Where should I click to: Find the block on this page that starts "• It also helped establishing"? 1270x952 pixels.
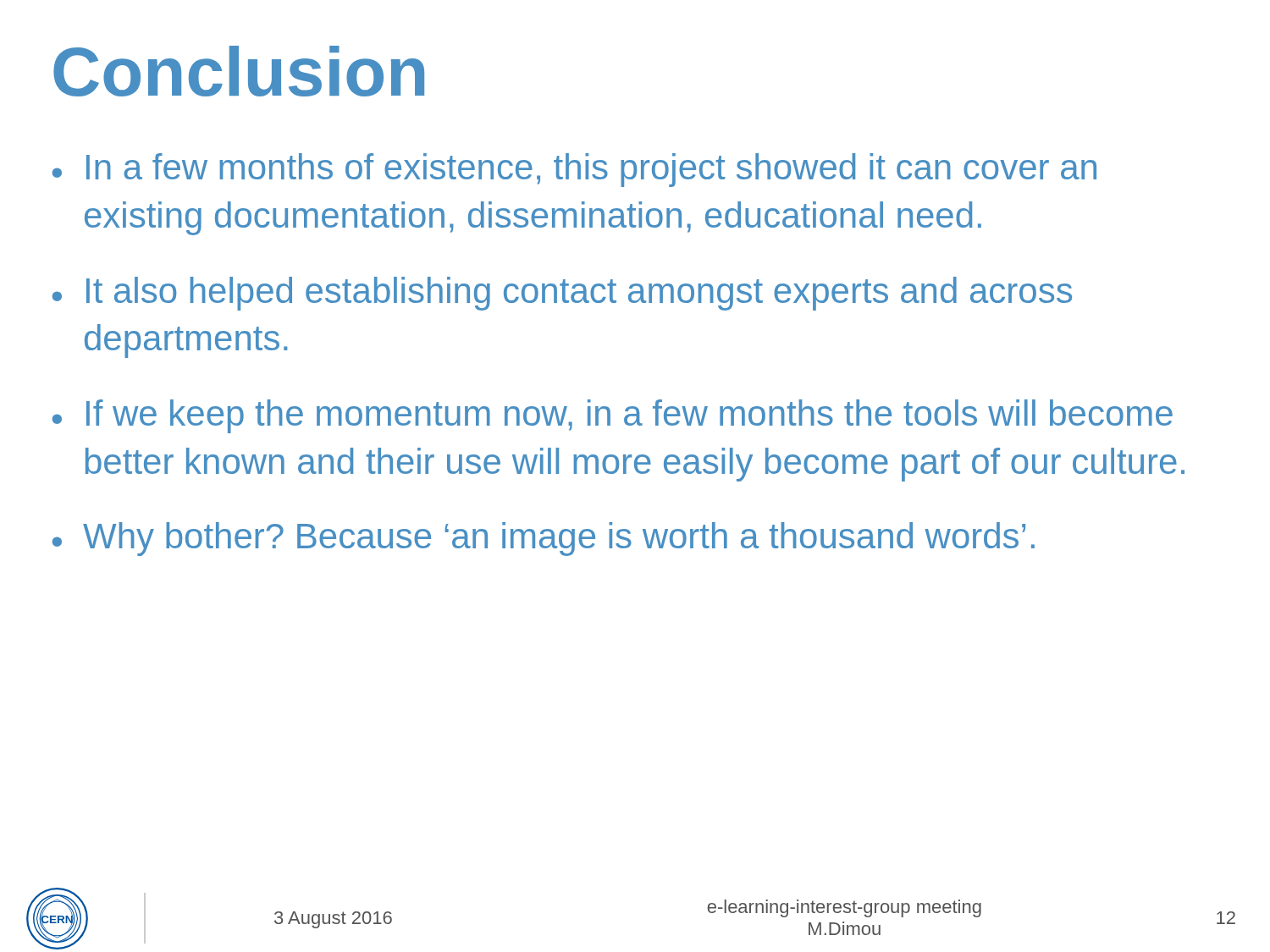tap(635, 315)
